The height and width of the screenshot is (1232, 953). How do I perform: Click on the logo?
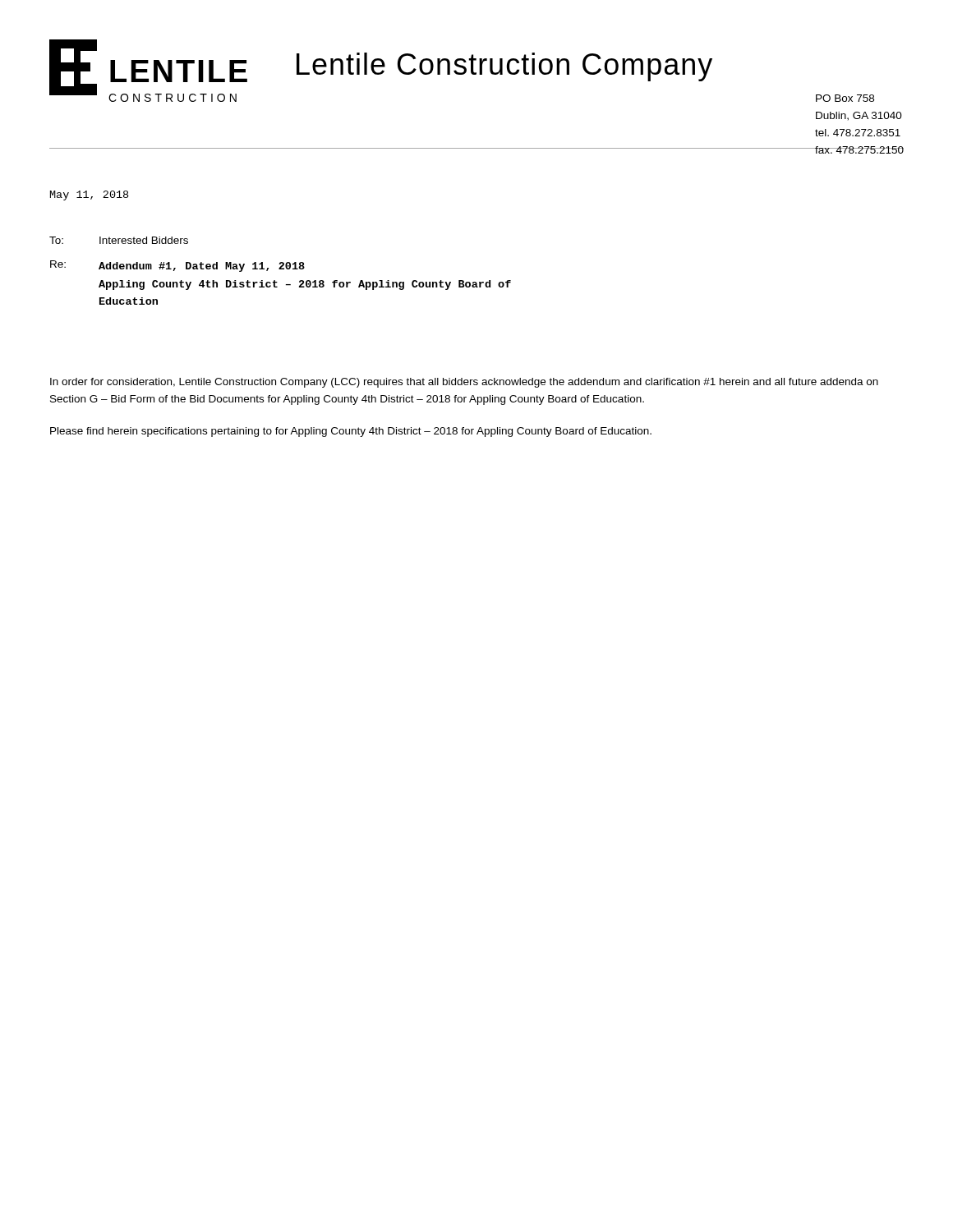164,82
